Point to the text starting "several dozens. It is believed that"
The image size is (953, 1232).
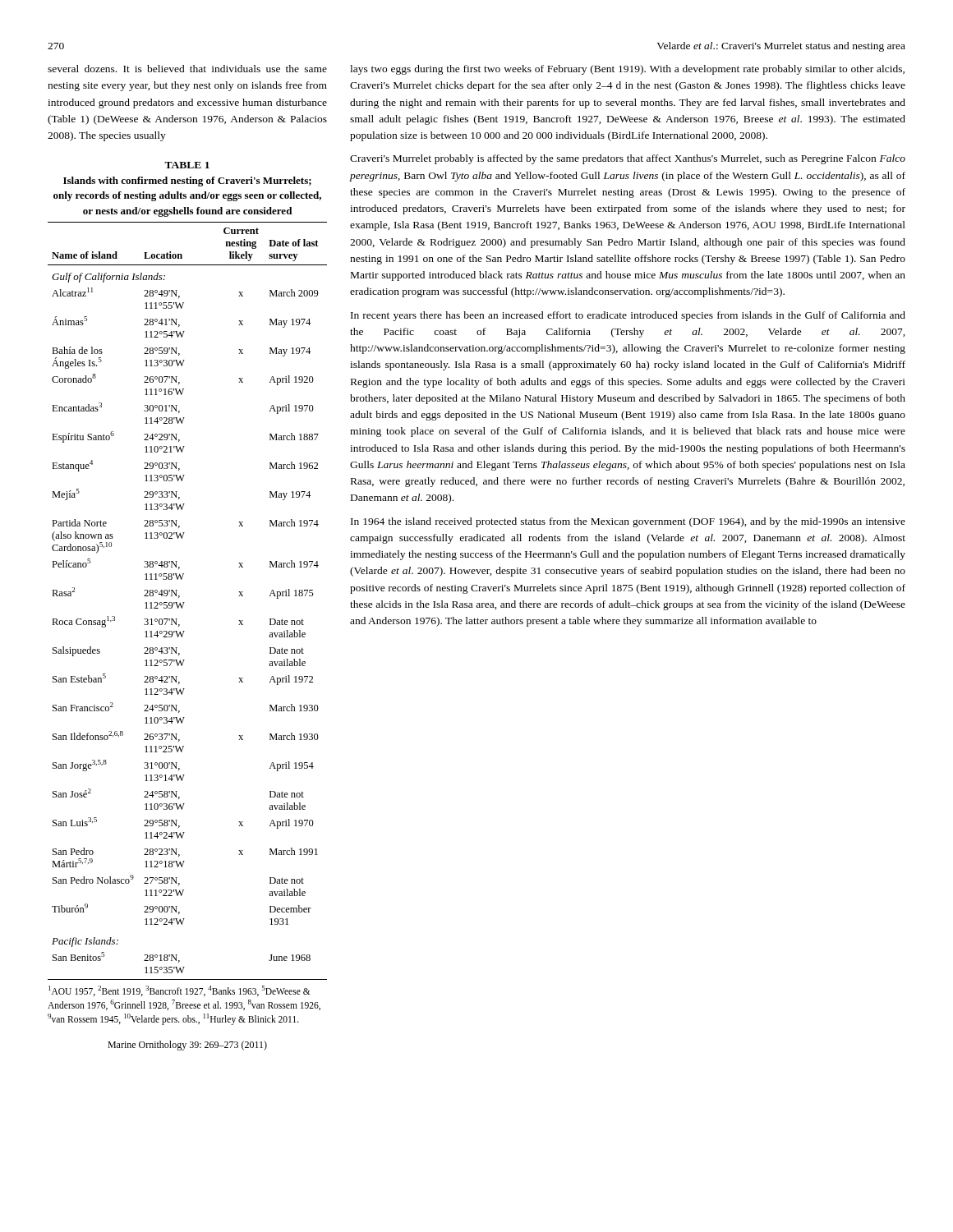187,102
